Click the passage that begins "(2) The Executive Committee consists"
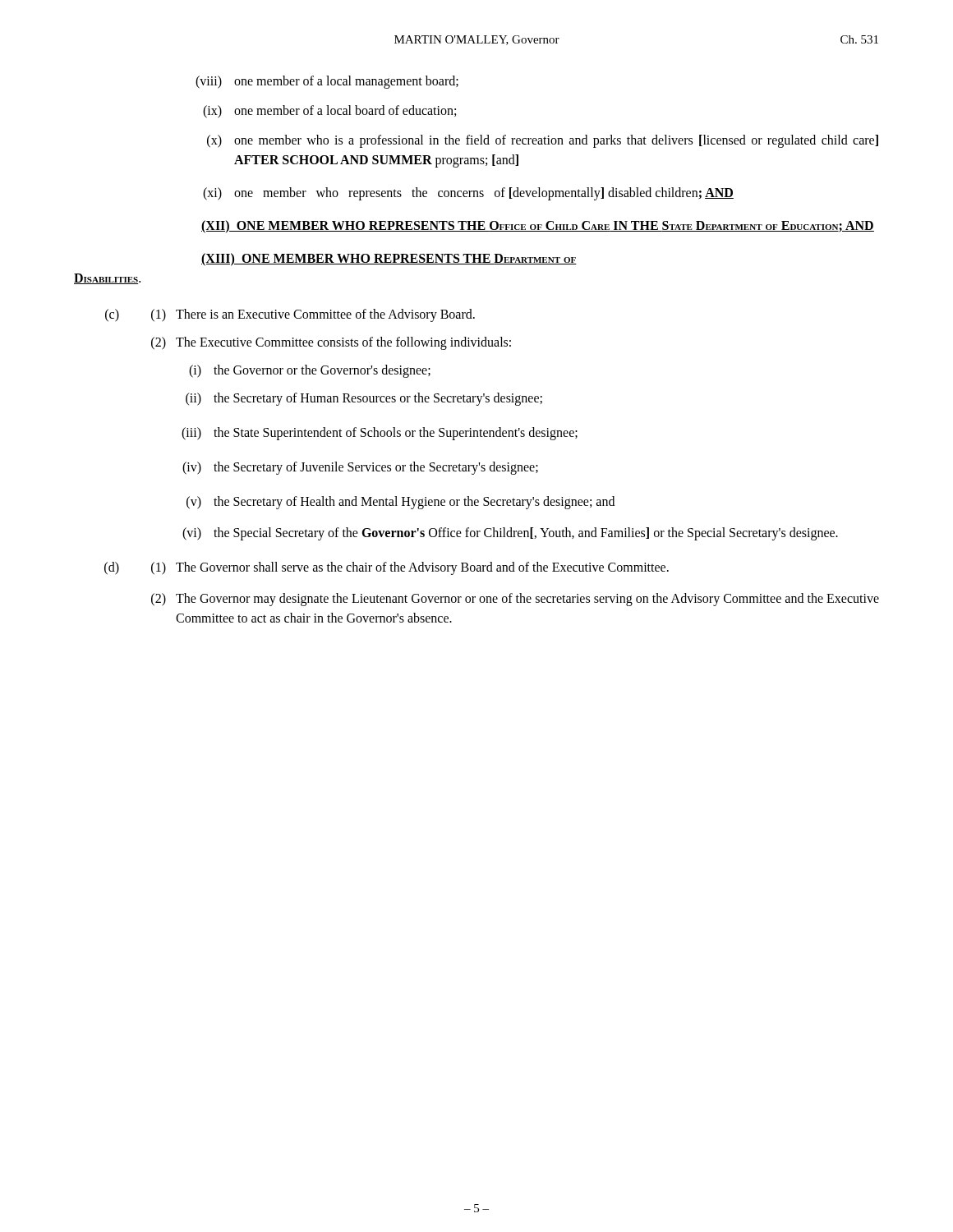953x1232 pixels. point(476,342)
